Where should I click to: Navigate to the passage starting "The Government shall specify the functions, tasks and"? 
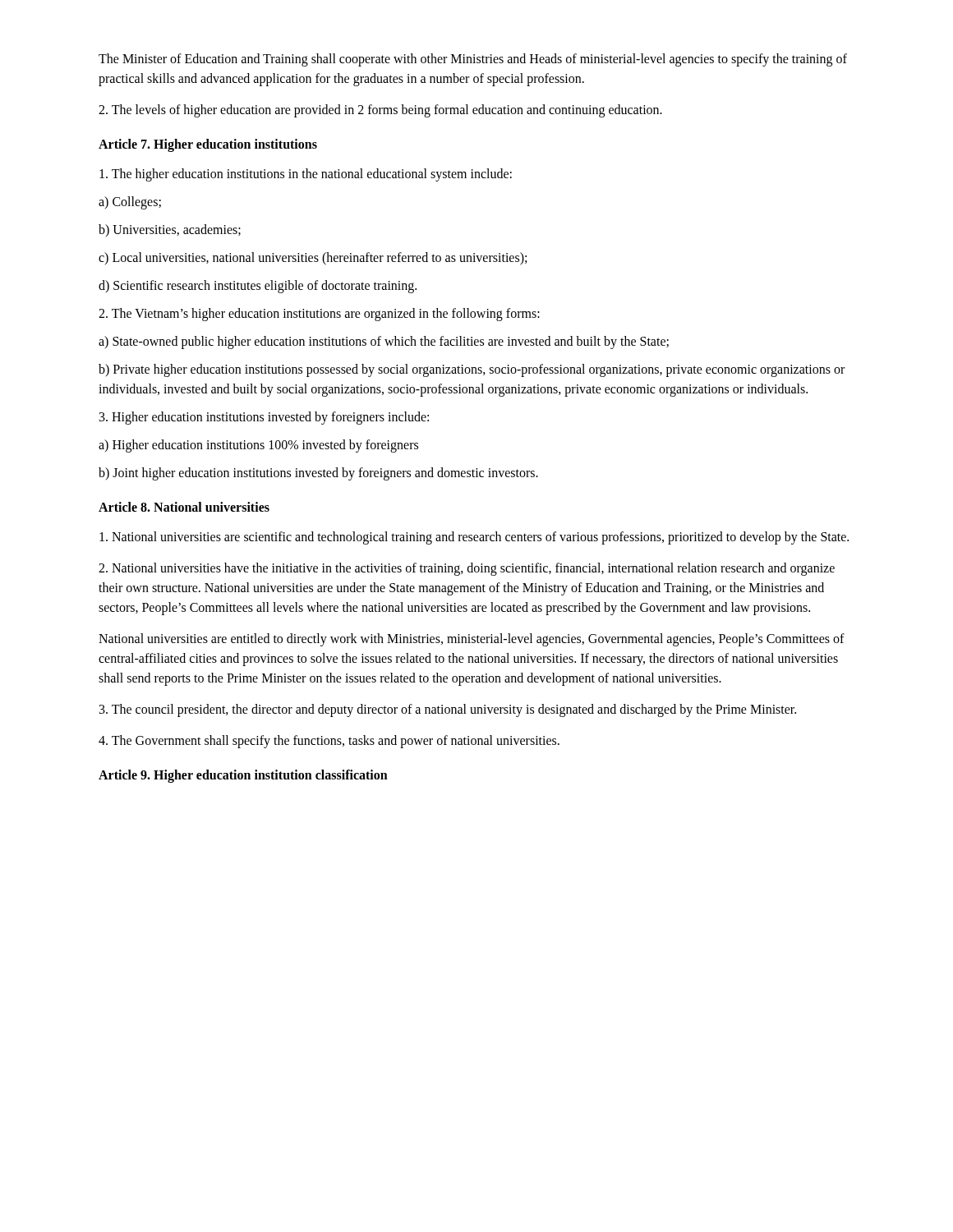tap(329, 740)
